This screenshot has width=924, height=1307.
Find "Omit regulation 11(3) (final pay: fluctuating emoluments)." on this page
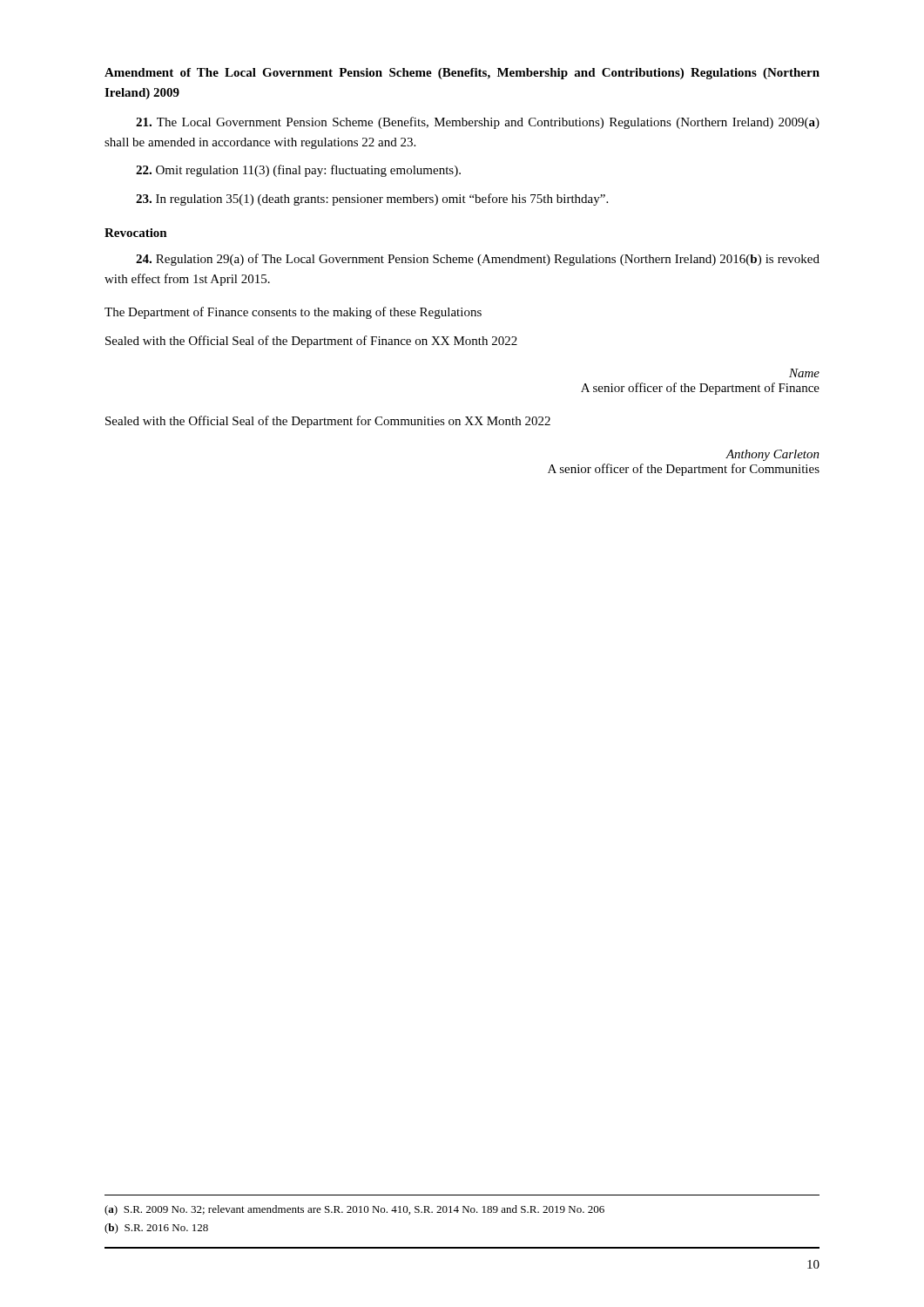click(x=299, y=170)
